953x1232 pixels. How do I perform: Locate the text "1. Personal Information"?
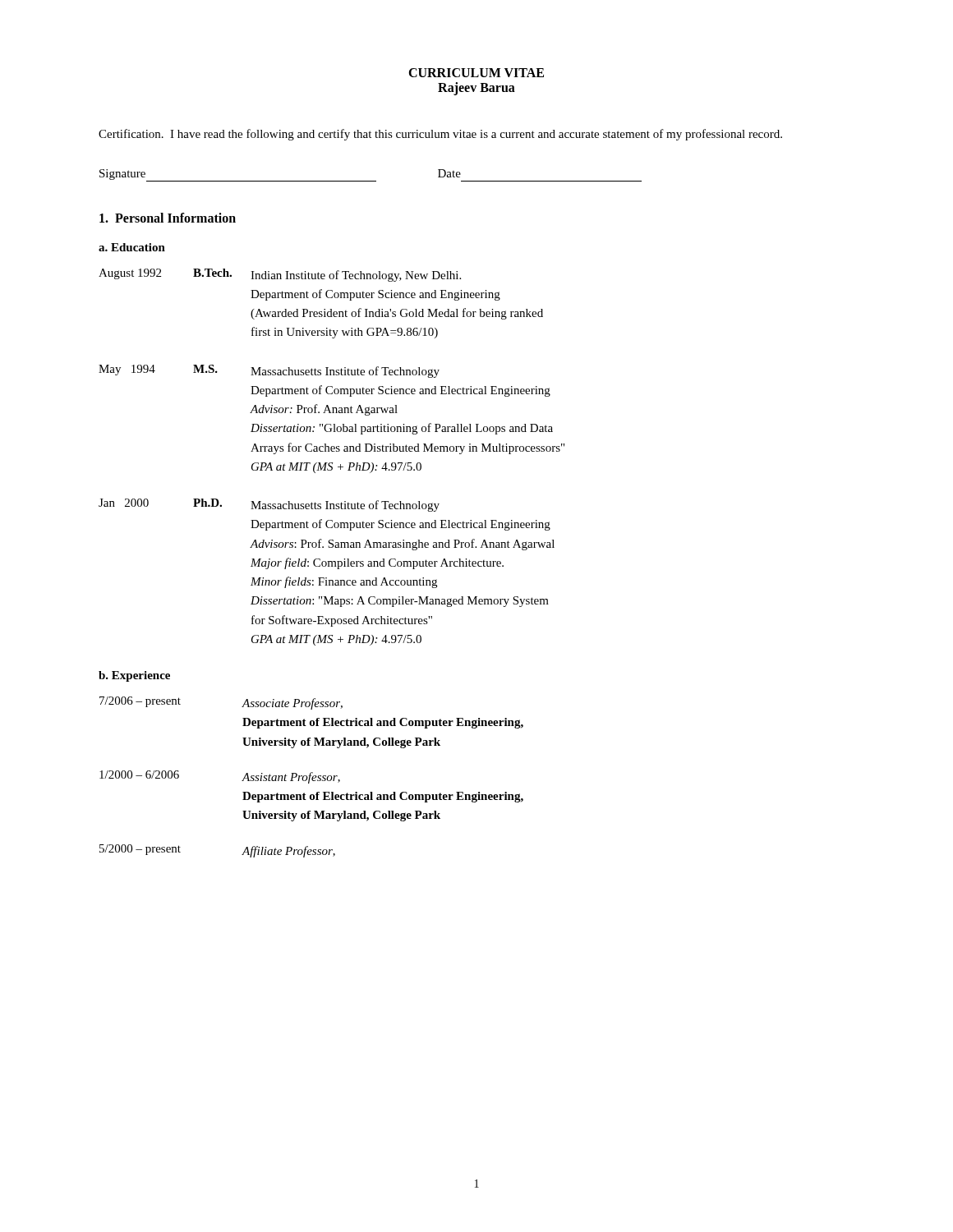[x=167, y=218]
